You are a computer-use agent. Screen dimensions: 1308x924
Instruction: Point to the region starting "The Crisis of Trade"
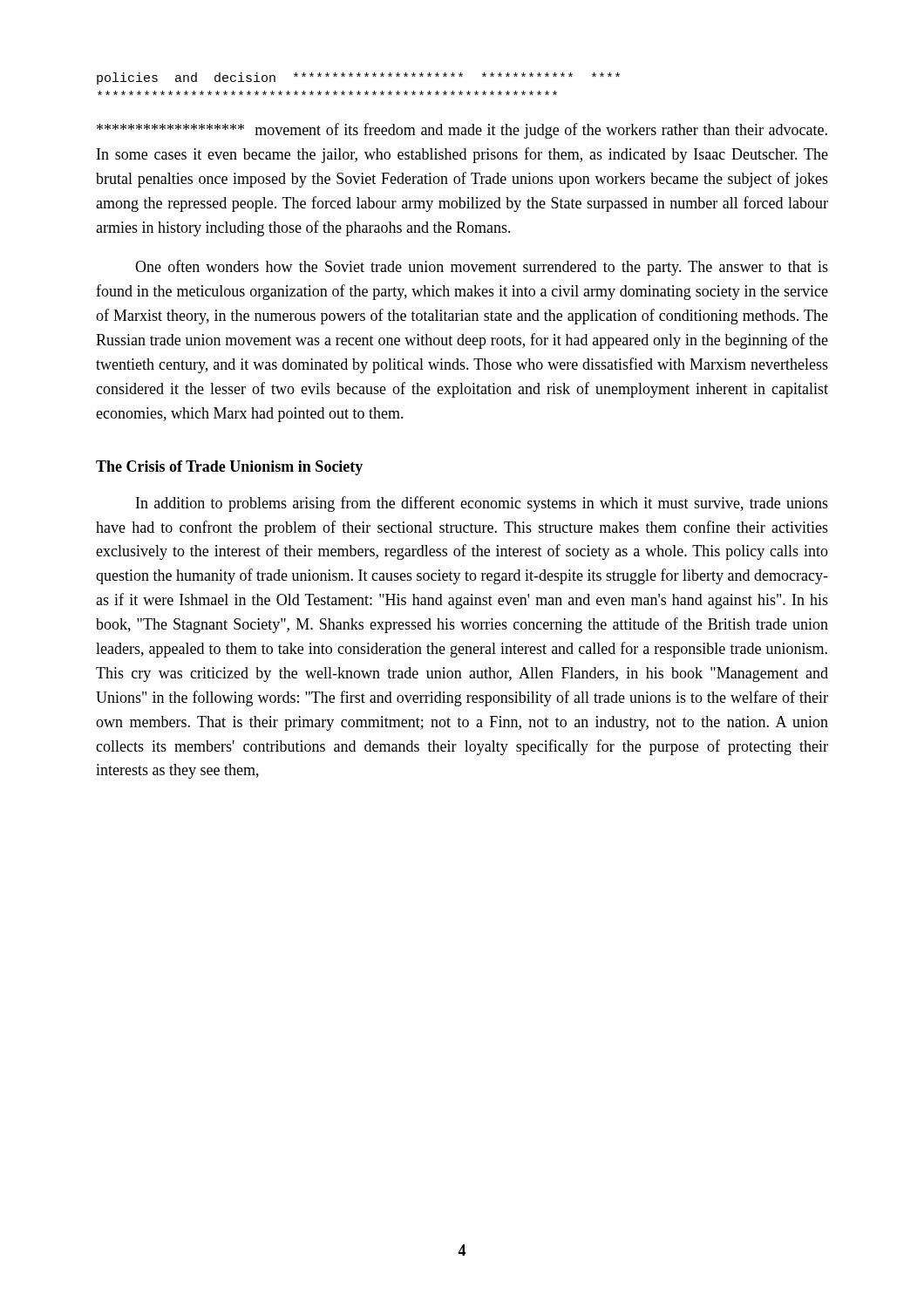pyautogui.click(x=229, y=466)
